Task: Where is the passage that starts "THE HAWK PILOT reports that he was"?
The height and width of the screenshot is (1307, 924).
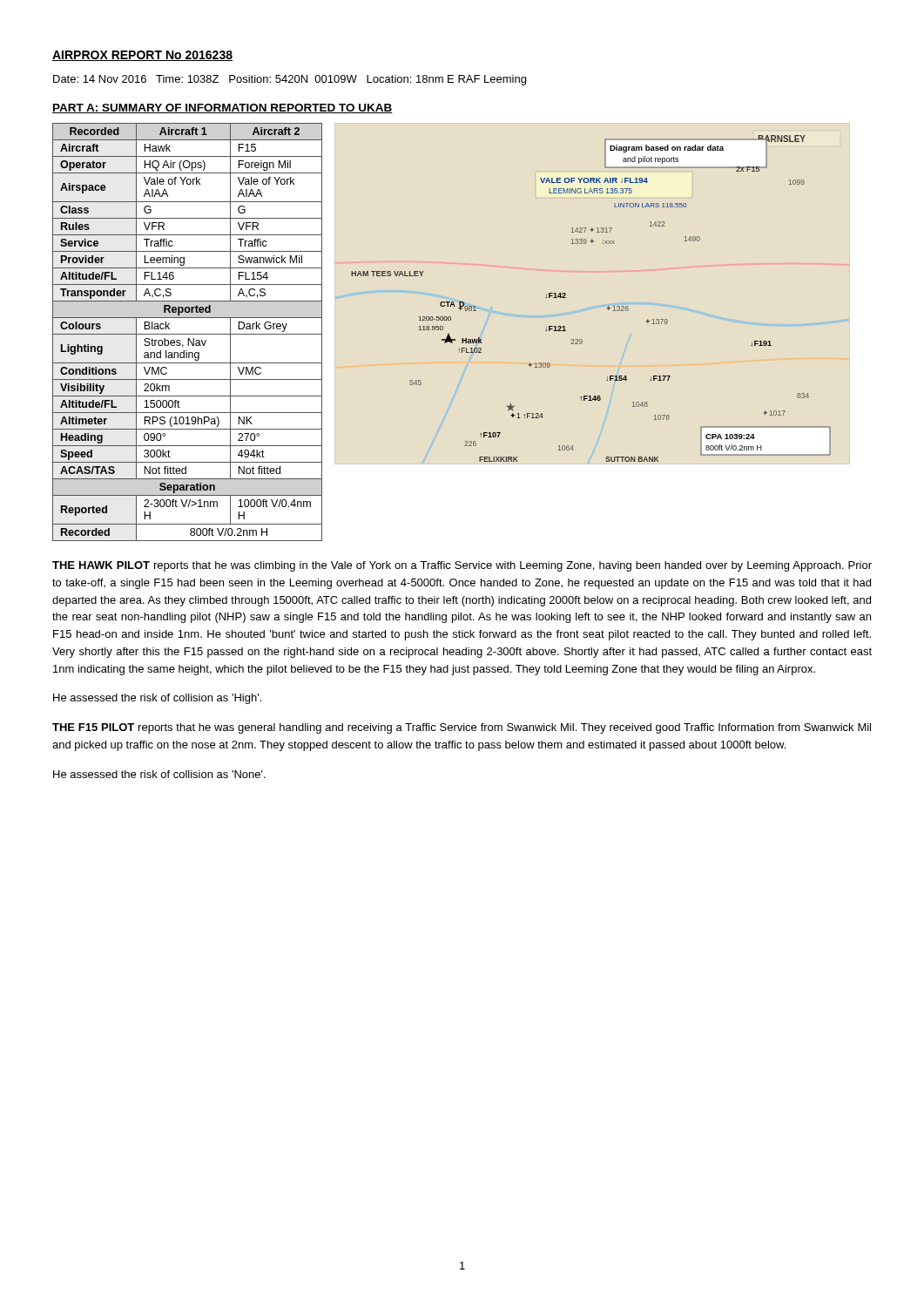Action: (462, 617)
